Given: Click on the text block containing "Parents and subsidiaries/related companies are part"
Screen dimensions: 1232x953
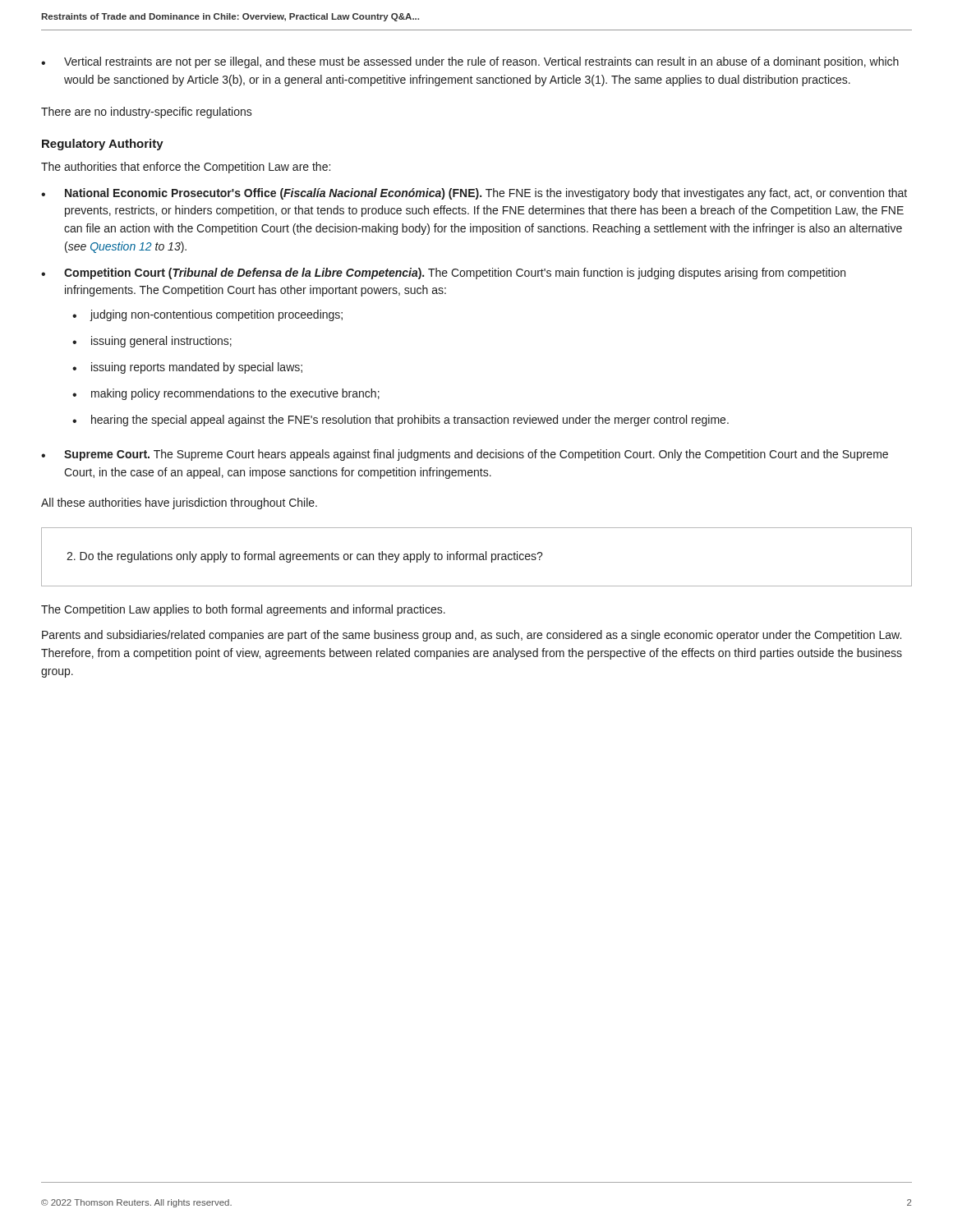Looking at the screenshot, I should [x=472, y=653].
